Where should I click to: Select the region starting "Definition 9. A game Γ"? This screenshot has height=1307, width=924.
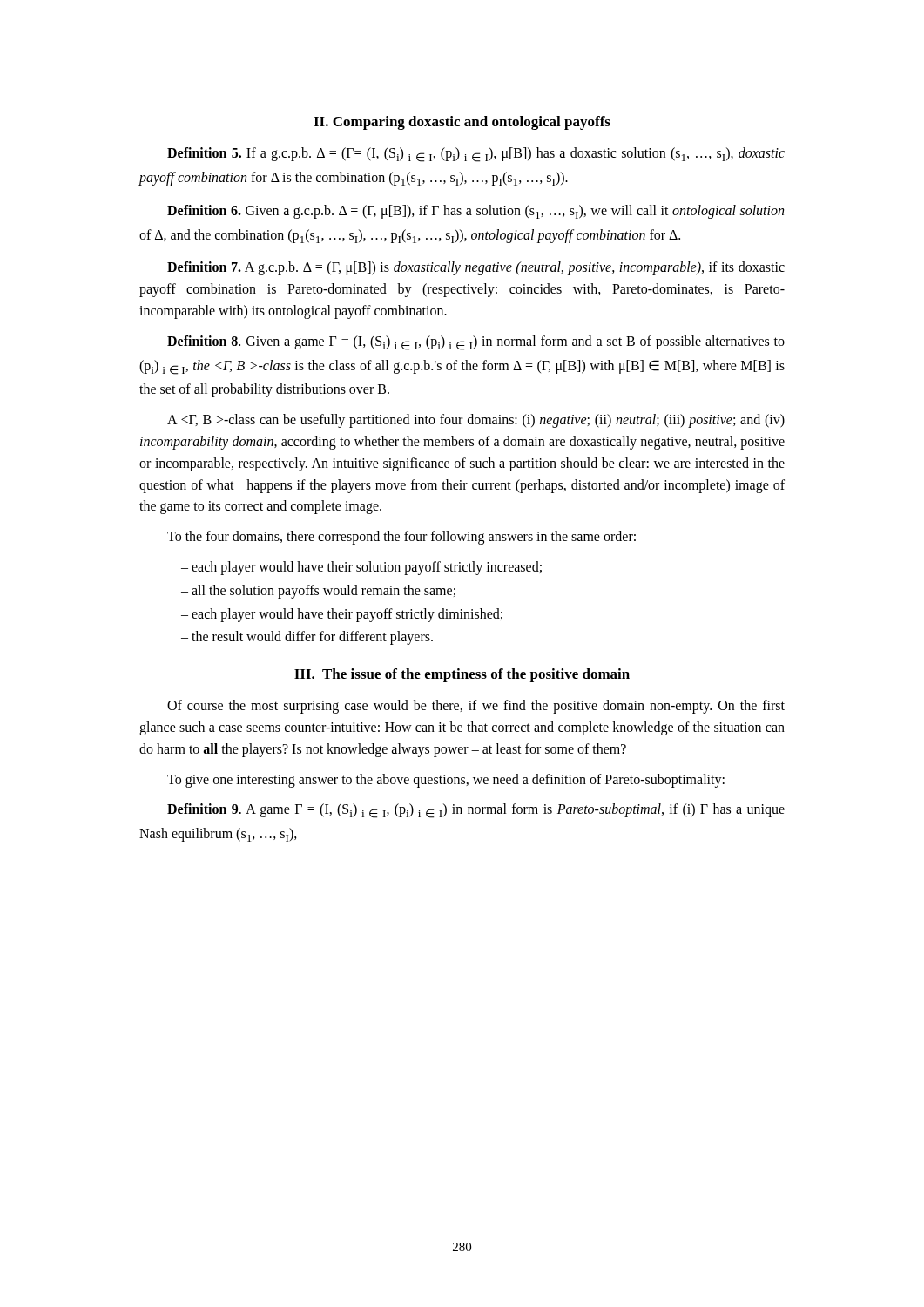[462, 823]
